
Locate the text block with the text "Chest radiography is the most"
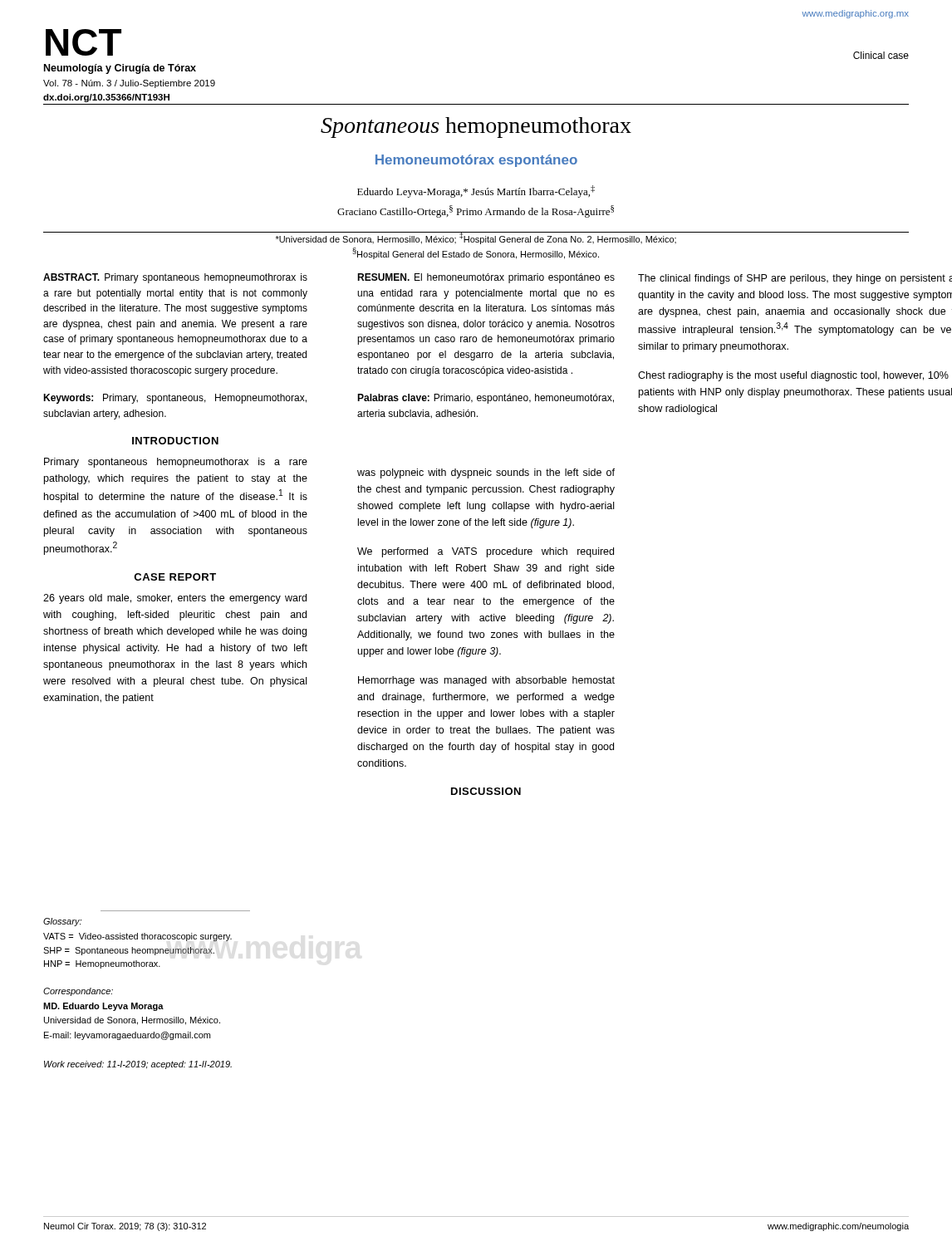tap(795, 392)
